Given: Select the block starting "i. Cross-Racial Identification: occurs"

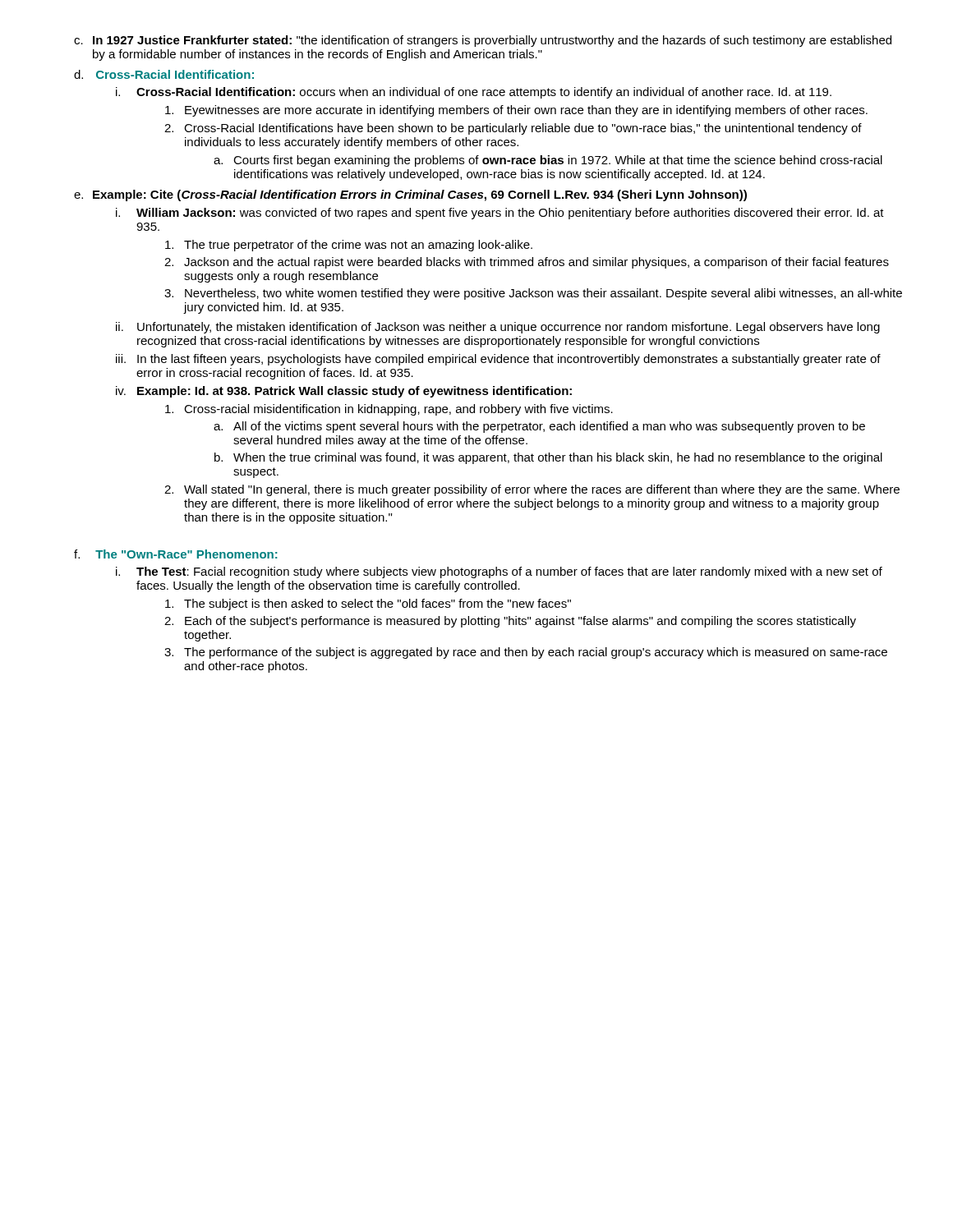Looking at the screenshot, I should 474,92.
